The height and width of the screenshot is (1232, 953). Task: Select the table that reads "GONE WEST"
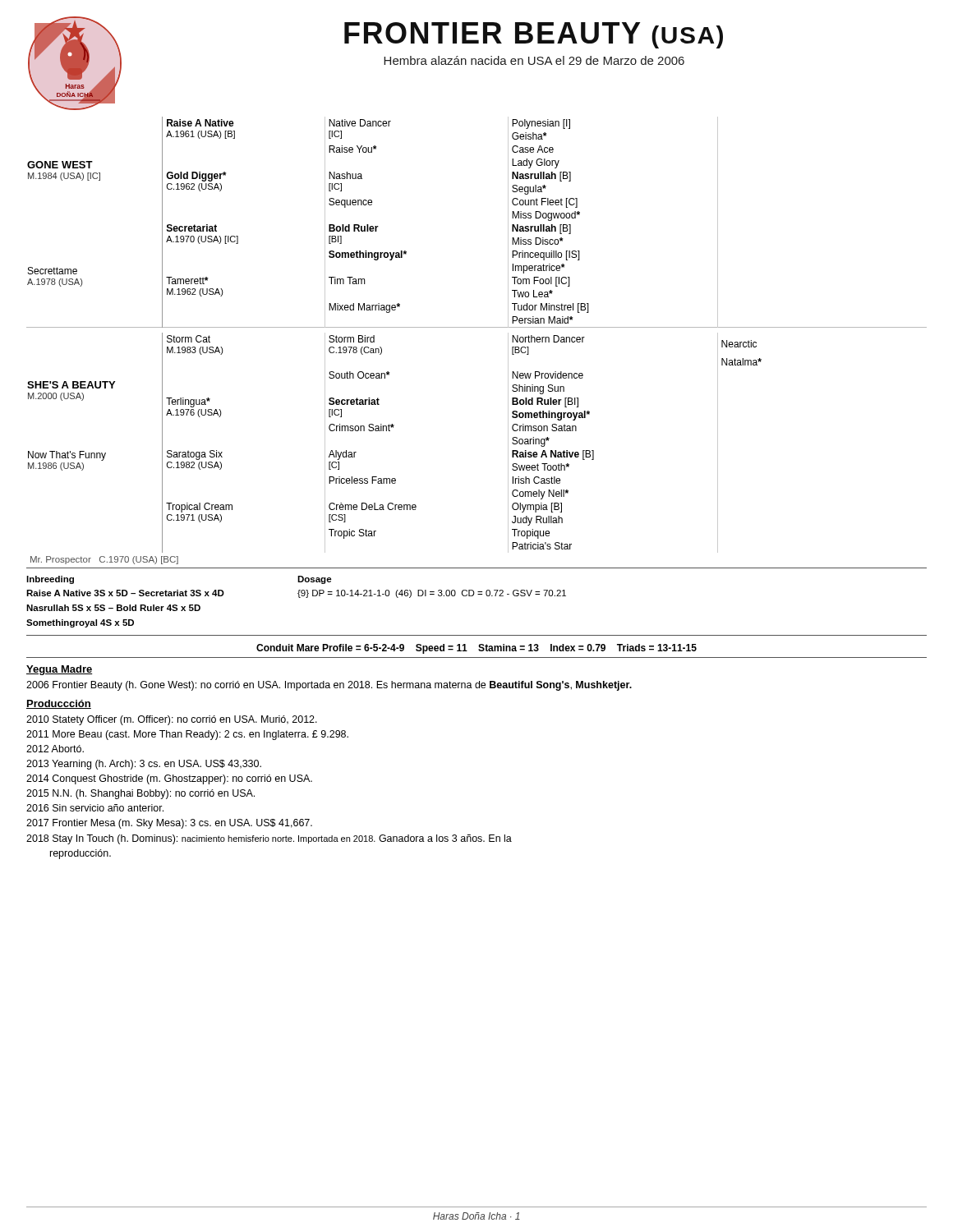(x=476, y=334)
